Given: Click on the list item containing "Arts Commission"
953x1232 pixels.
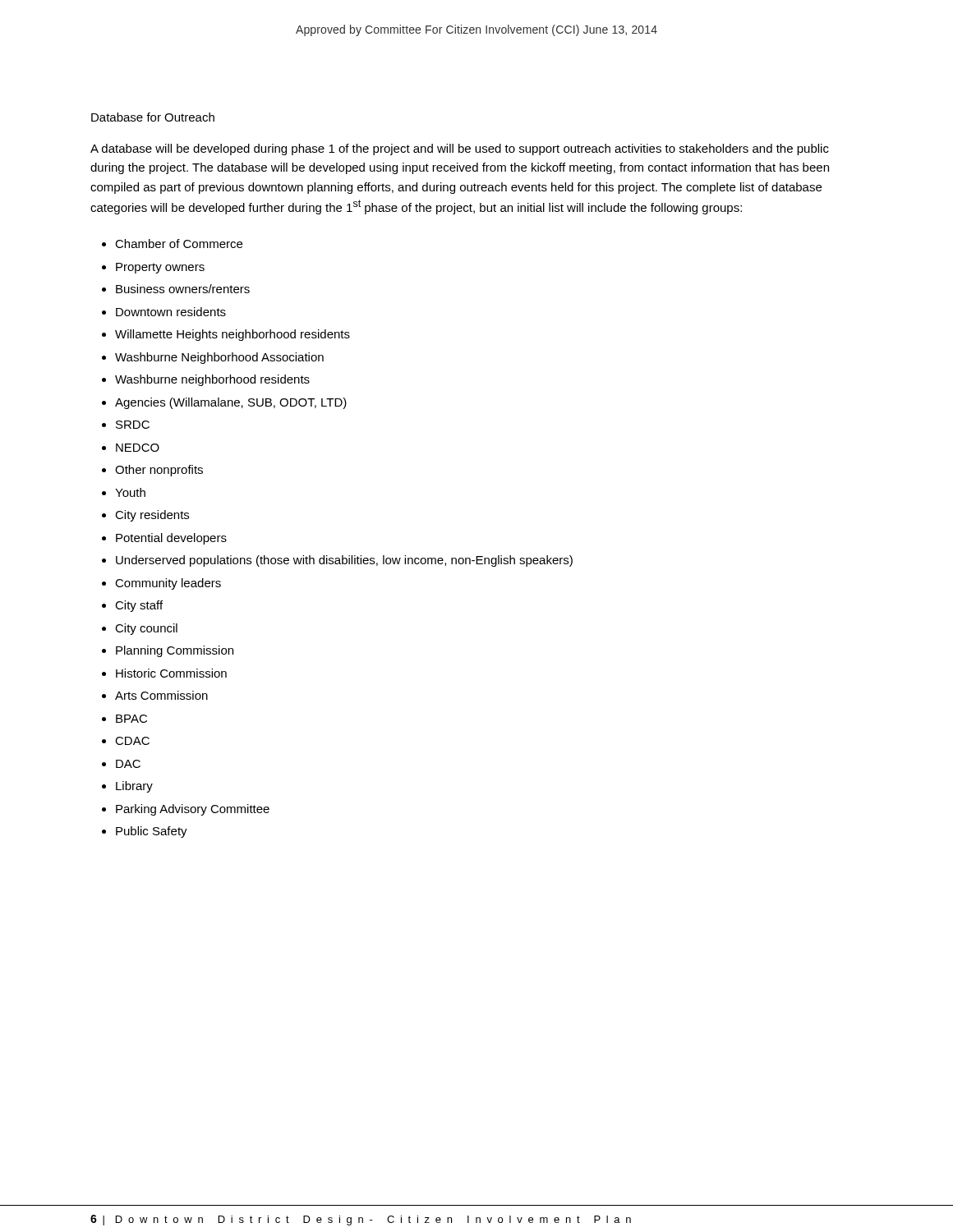Looking at the screenshot, I should [162, 695].
